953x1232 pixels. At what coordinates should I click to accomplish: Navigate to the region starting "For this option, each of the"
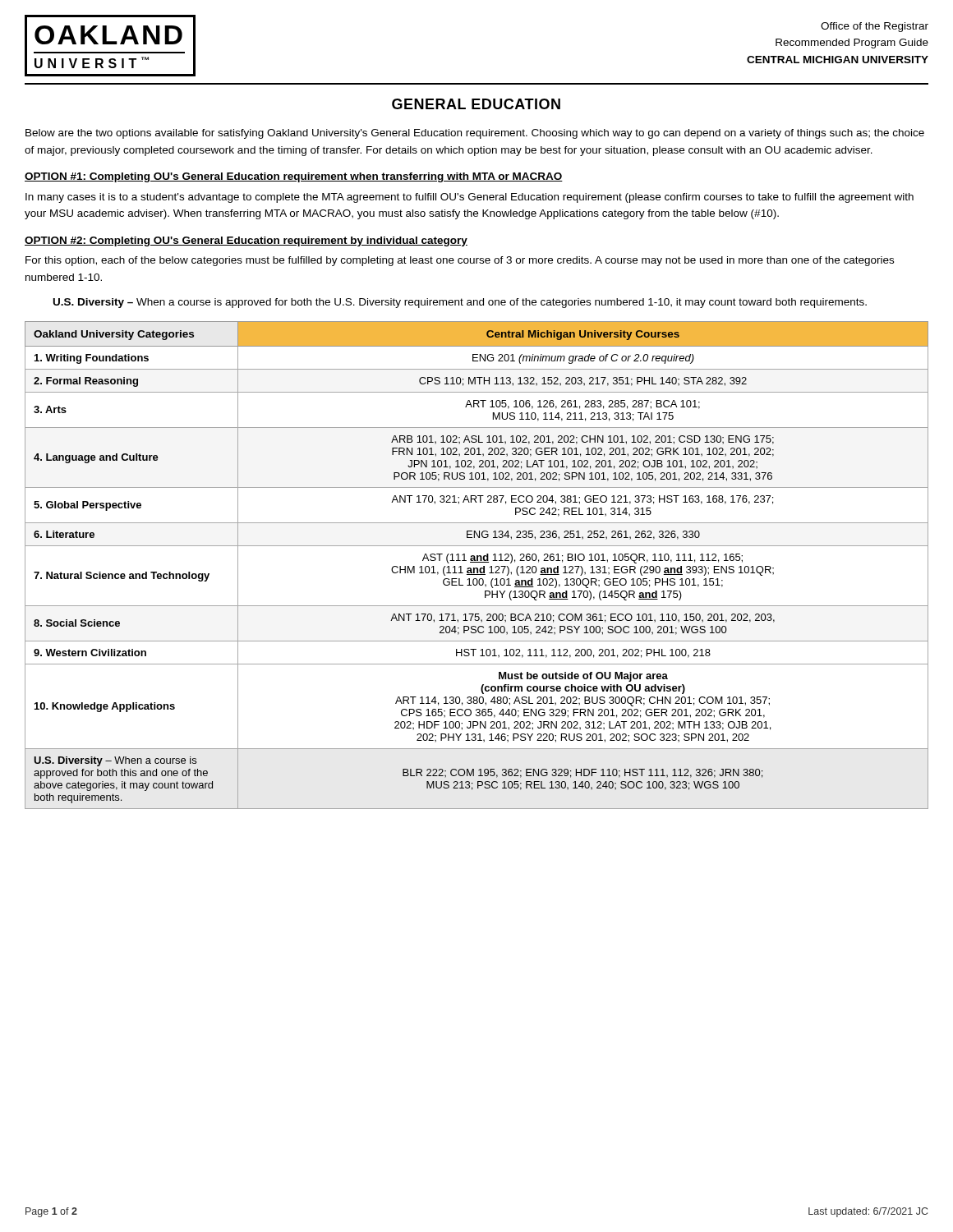460,269
